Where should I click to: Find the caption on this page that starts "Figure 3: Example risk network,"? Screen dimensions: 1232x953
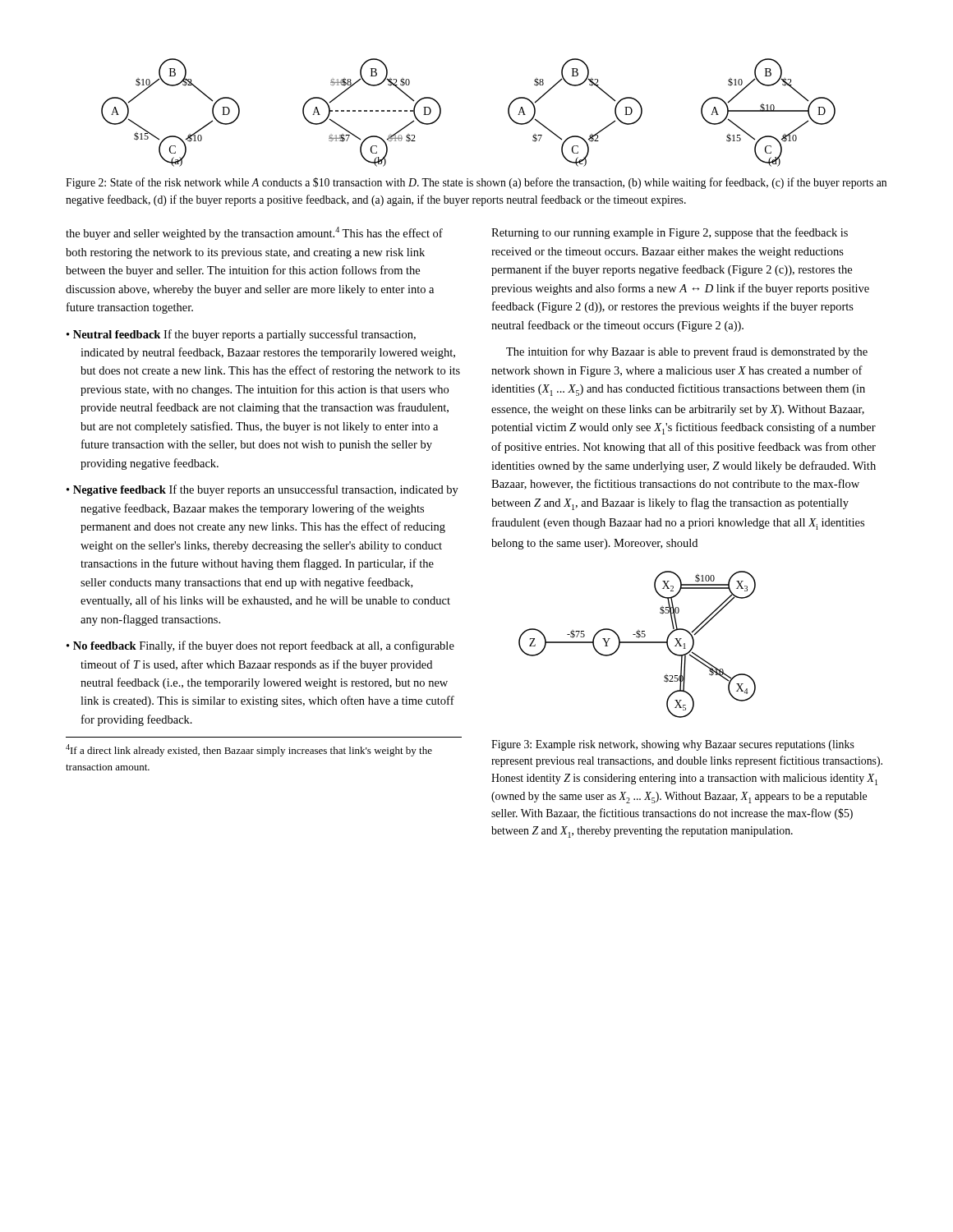[x=687, y=789]
